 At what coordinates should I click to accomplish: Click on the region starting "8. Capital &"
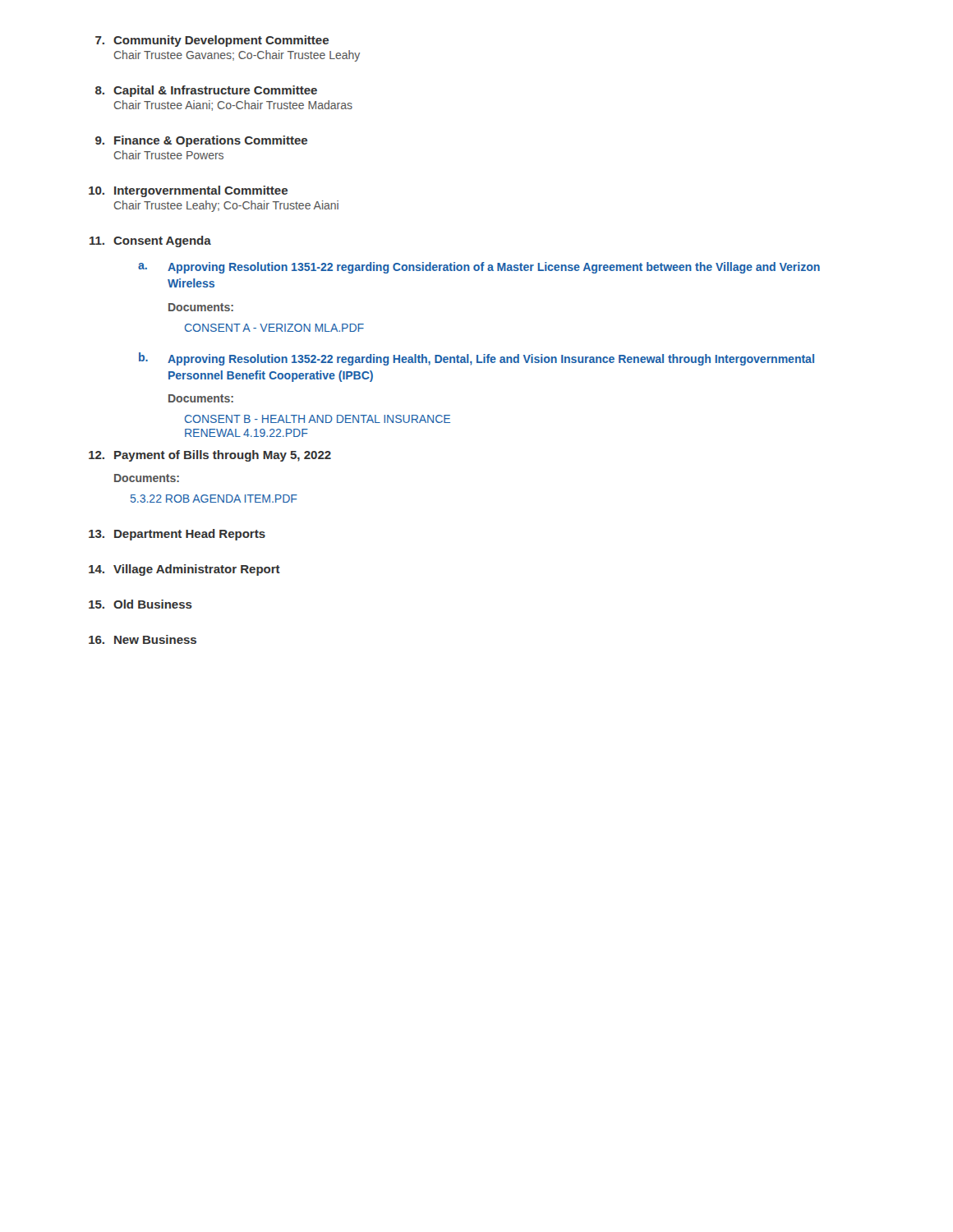(x=206, y=91)
